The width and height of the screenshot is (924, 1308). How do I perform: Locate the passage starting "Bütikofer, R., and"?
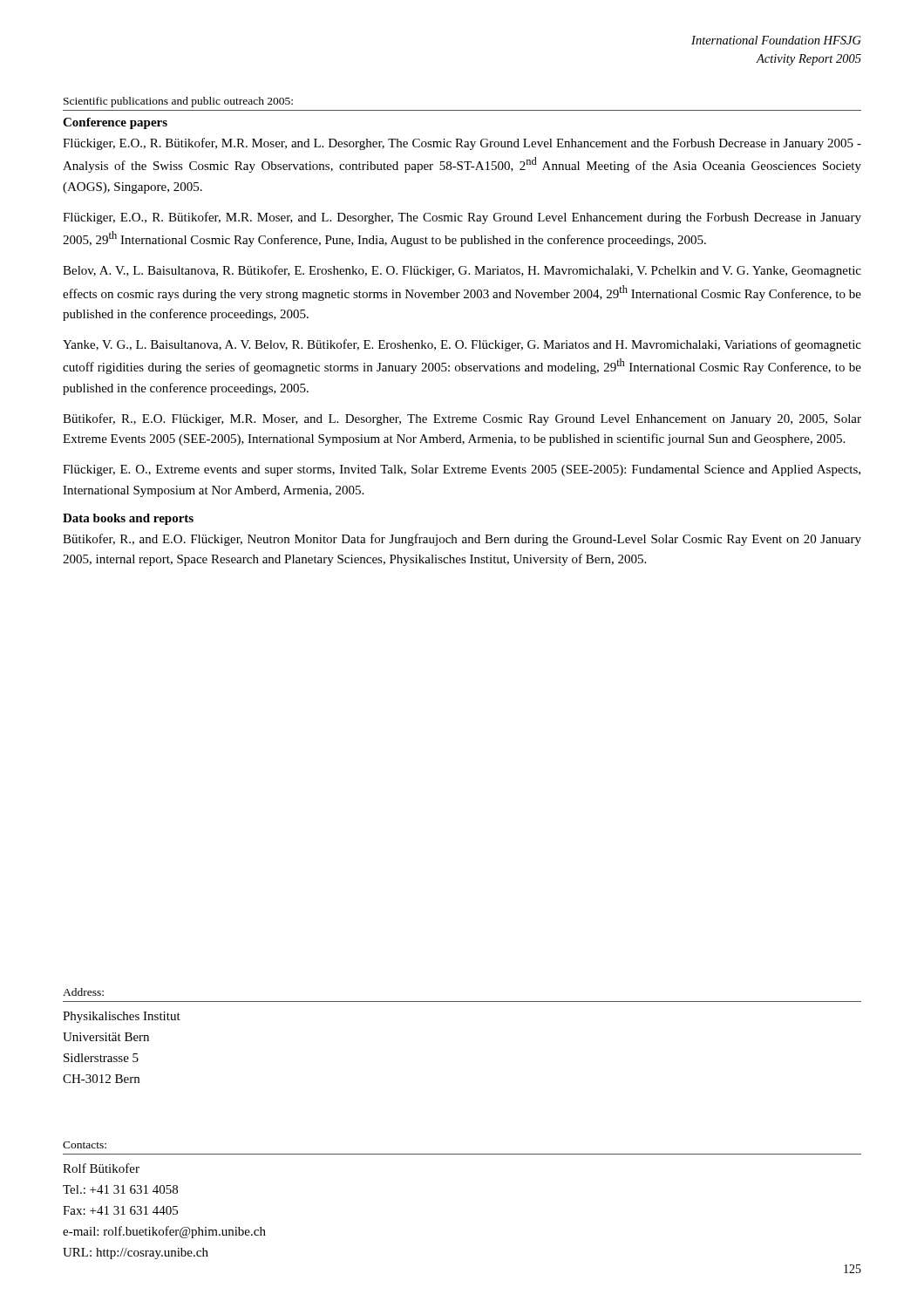tap(462, 549)
